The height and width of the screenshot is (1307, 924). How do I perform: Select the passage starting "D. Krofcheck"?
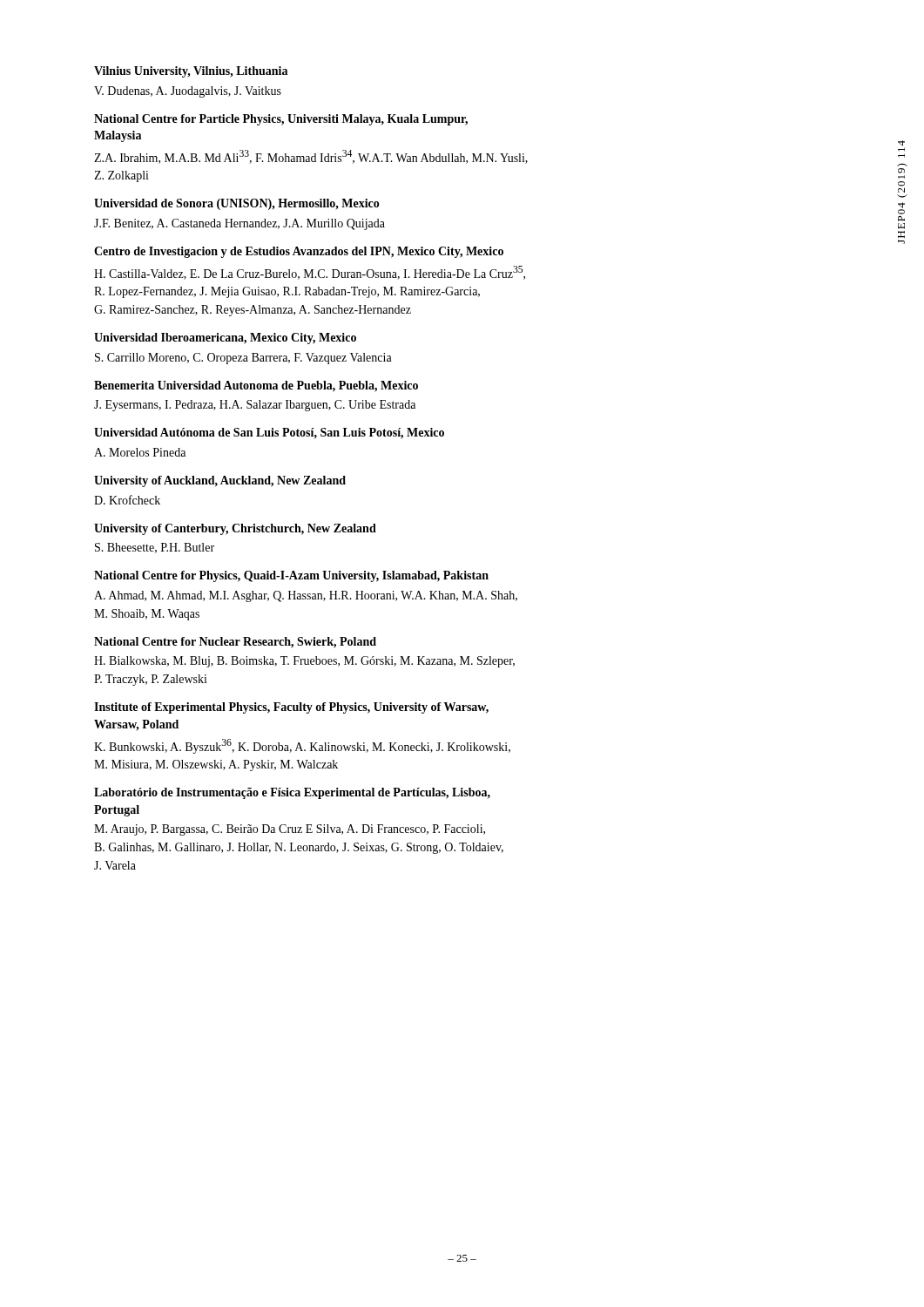click(x=127, y=500)
